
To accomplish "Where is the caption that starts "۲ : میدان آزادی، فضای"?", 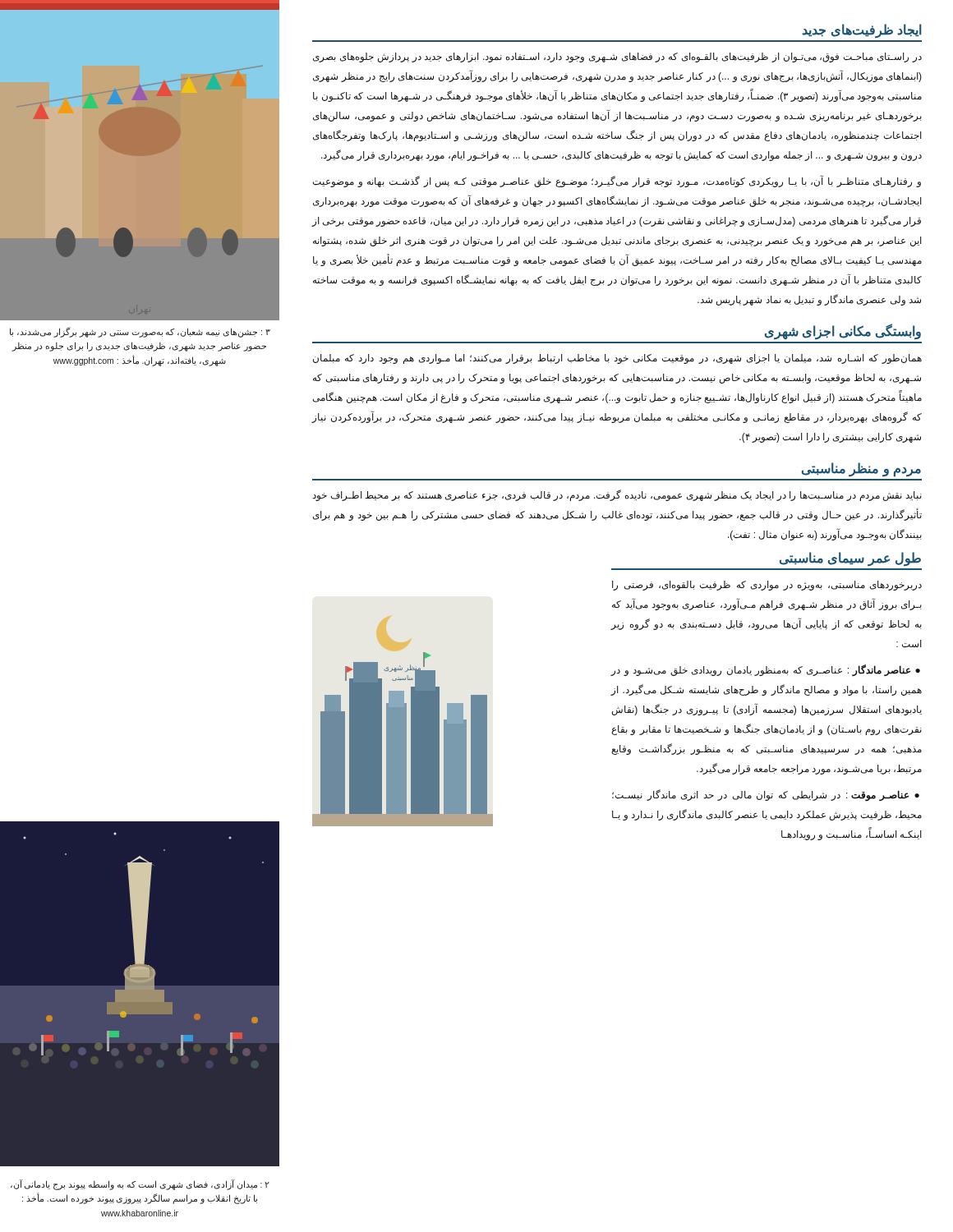I will [x=140, y=1199].
